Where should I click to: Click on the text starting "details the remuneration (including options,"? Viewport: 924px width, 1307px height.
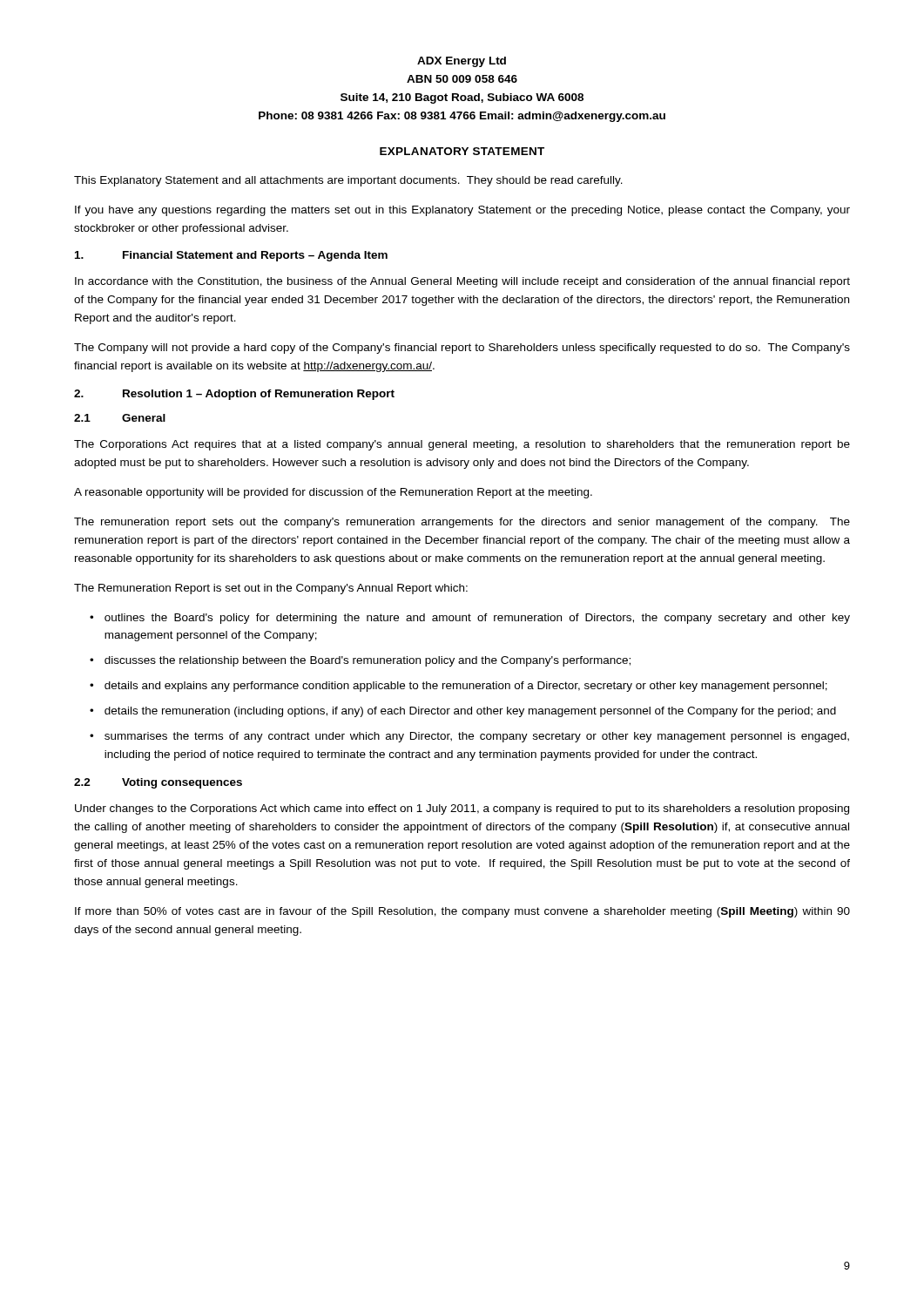[x=477, y=712]
